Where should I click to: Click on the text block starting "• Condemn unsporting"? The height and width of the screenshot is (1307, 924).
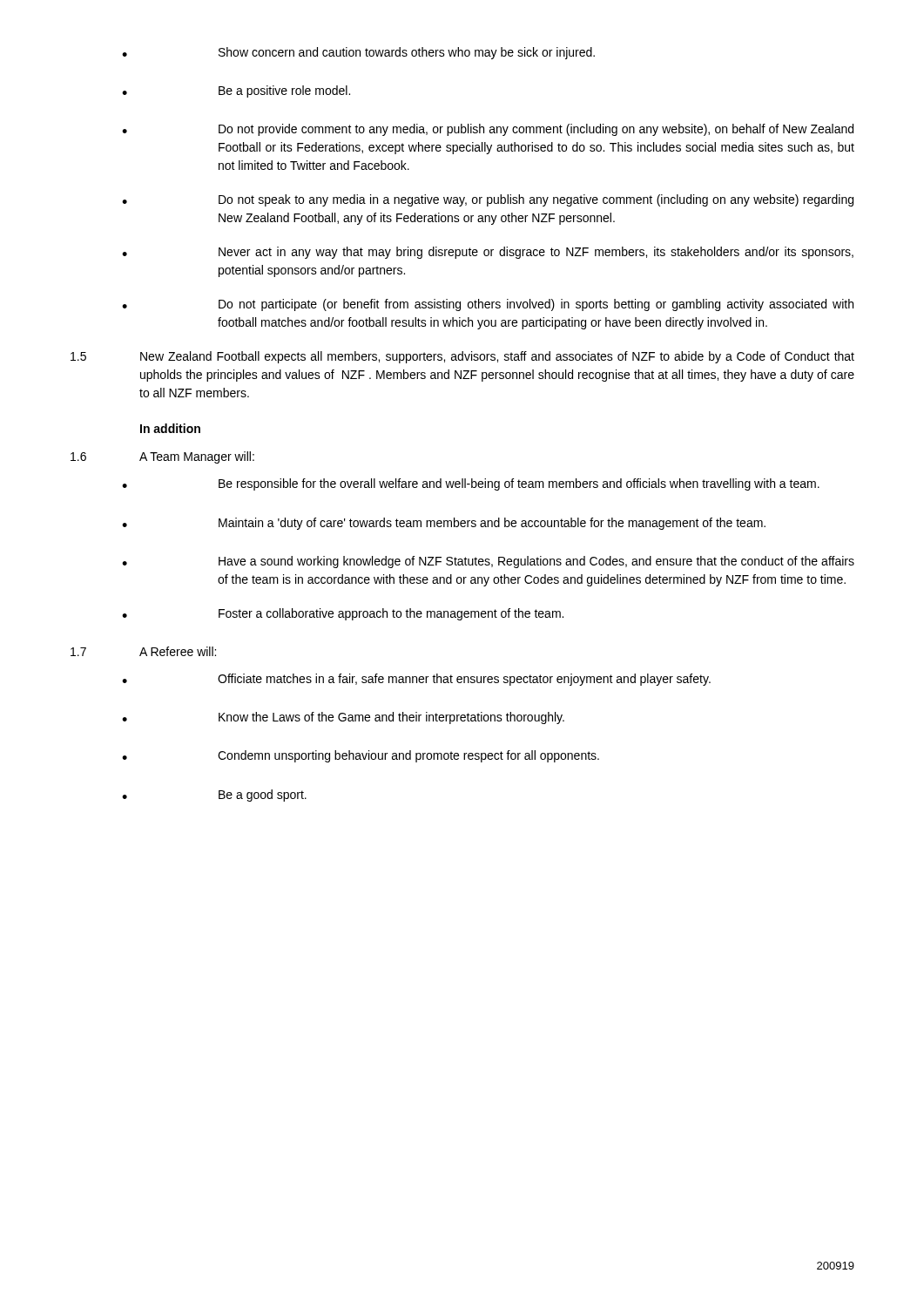coord(462,758)
